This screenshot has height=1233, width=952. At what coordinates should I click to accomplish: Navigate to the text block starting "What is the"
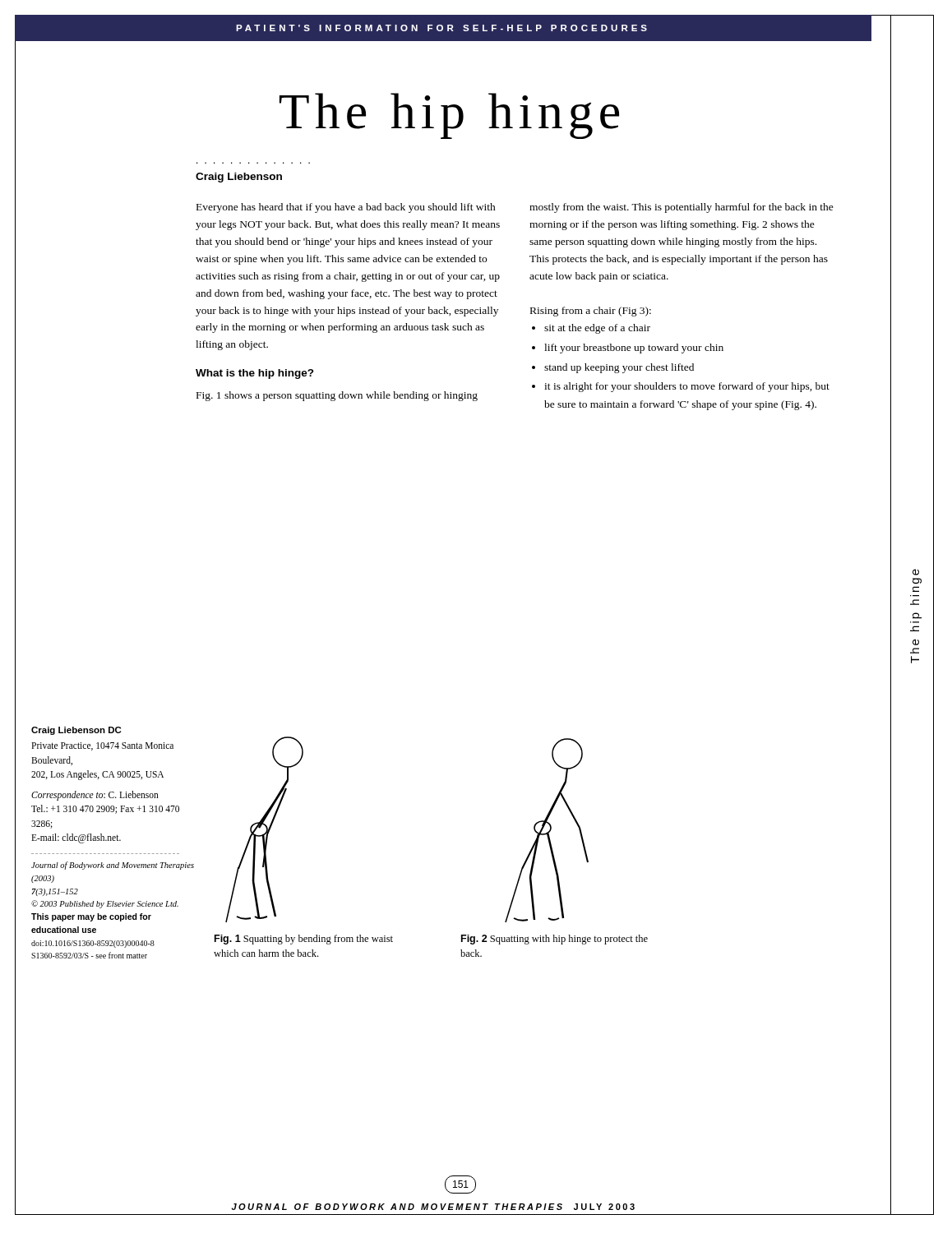(255, 373)
